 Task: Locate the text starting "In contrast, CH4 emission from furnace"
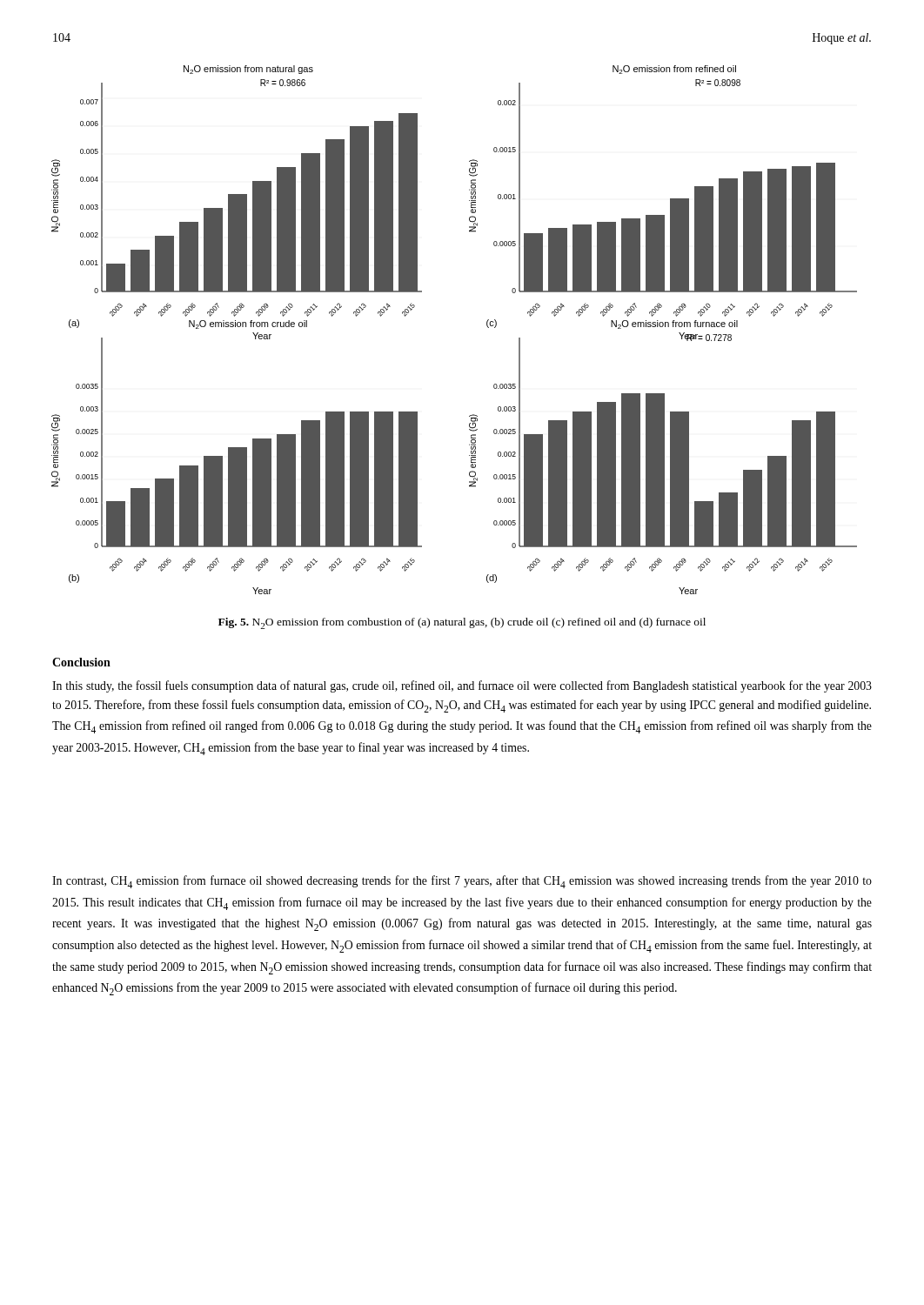pos(462,936)
